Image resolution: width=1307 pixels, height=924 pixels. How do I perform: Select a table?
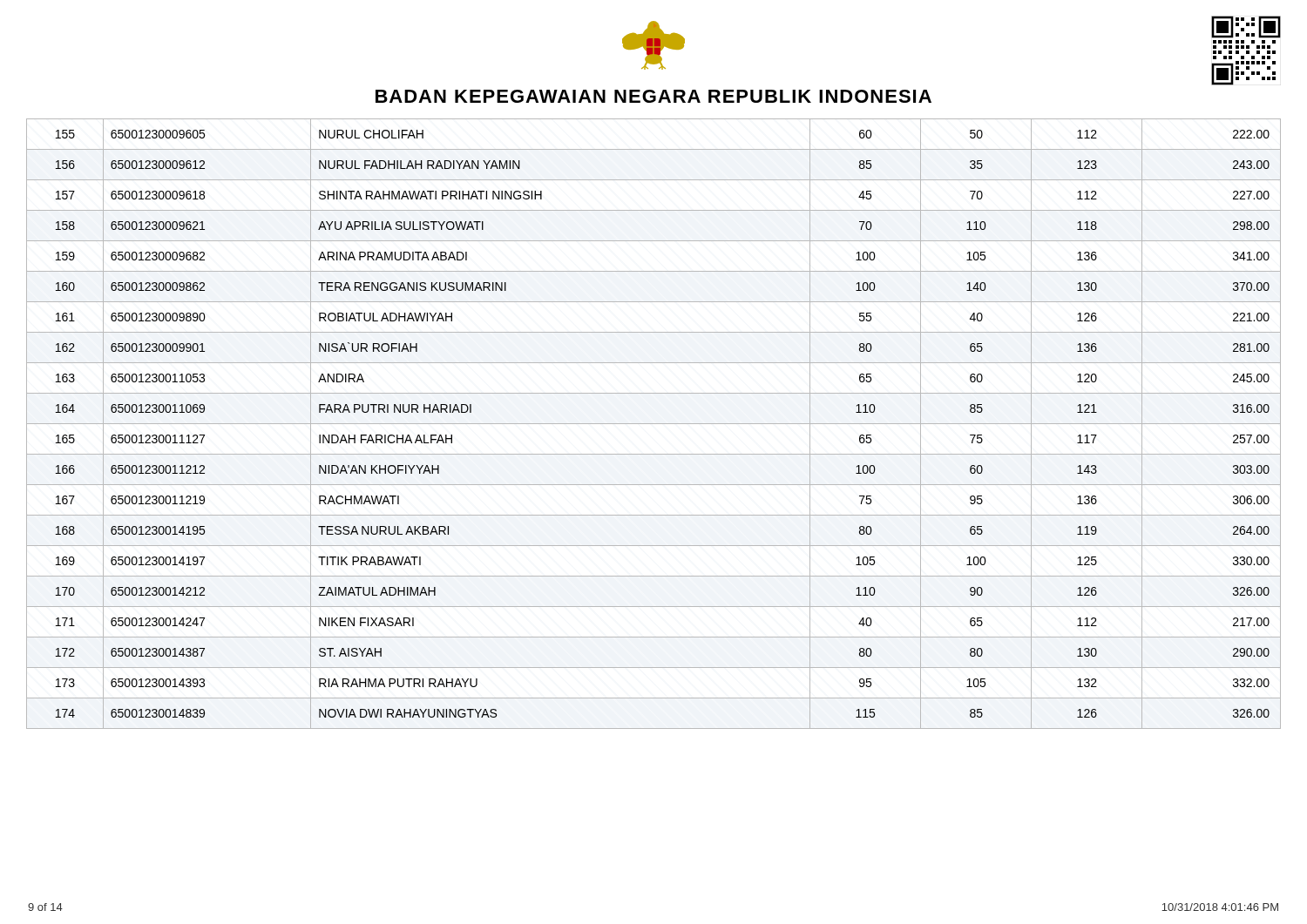(x=654, y=424)
